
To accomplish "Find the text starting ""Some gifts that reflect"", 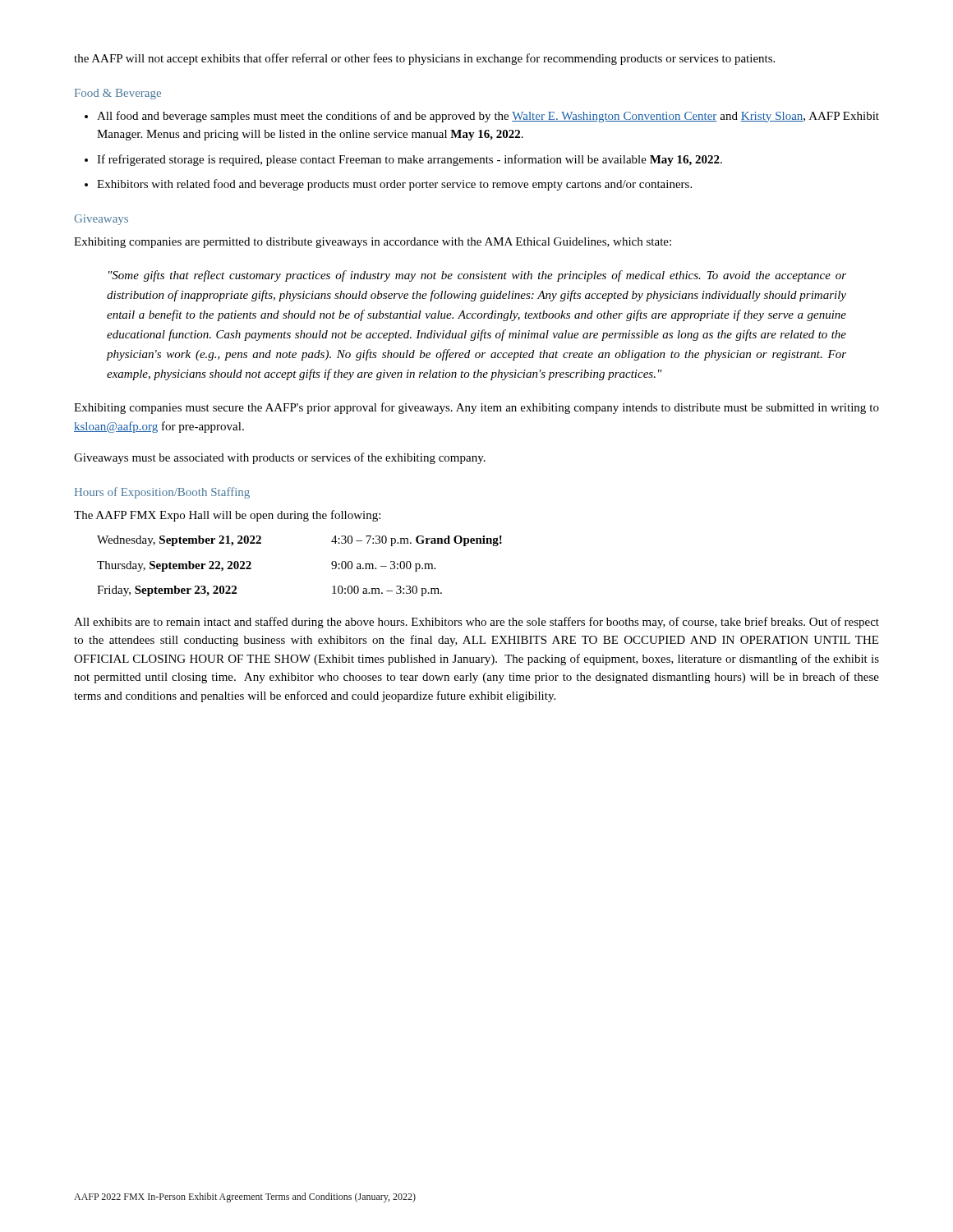I will (476, 324).
